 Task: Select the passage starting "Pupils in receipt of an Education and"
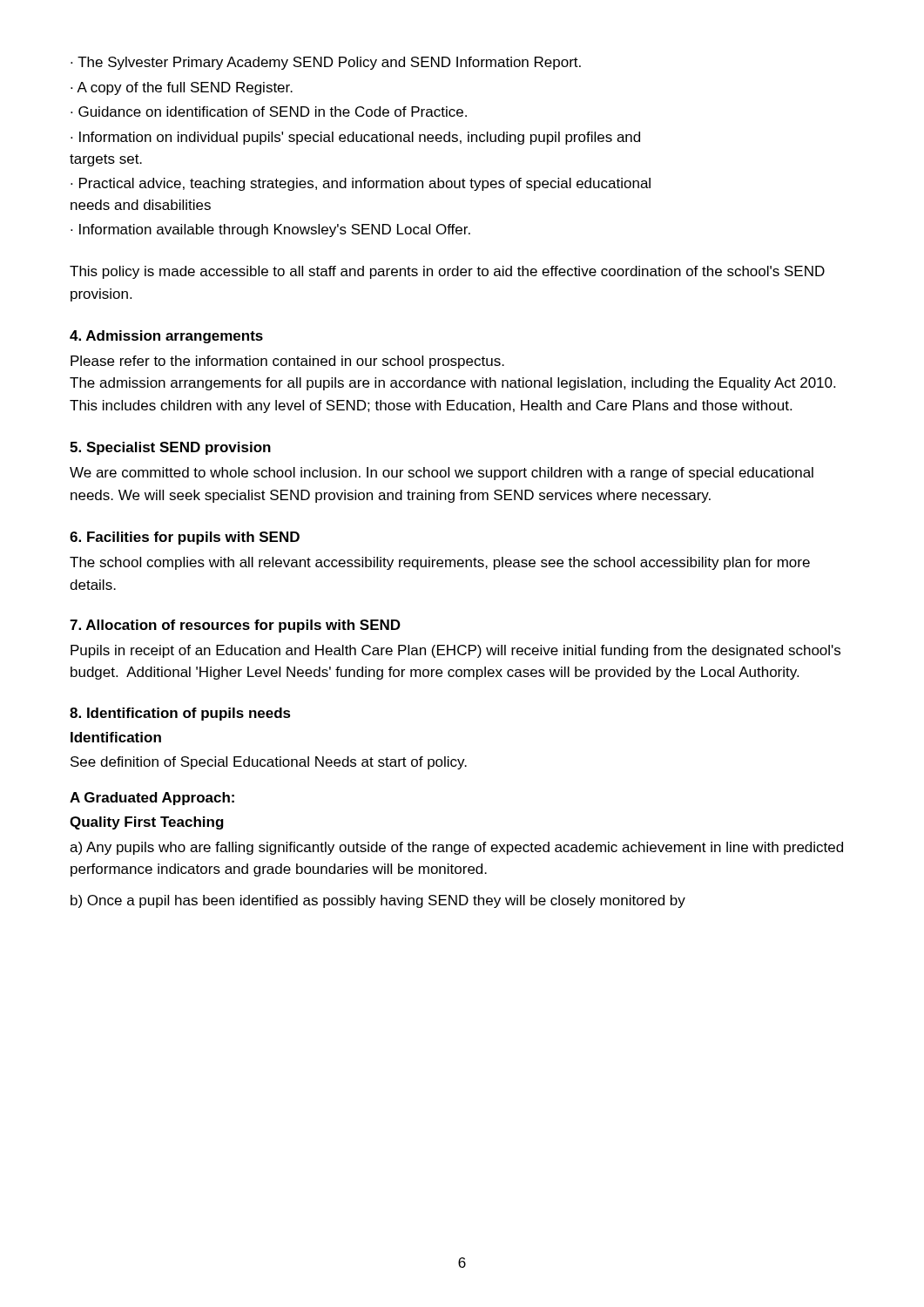point(455,661)
